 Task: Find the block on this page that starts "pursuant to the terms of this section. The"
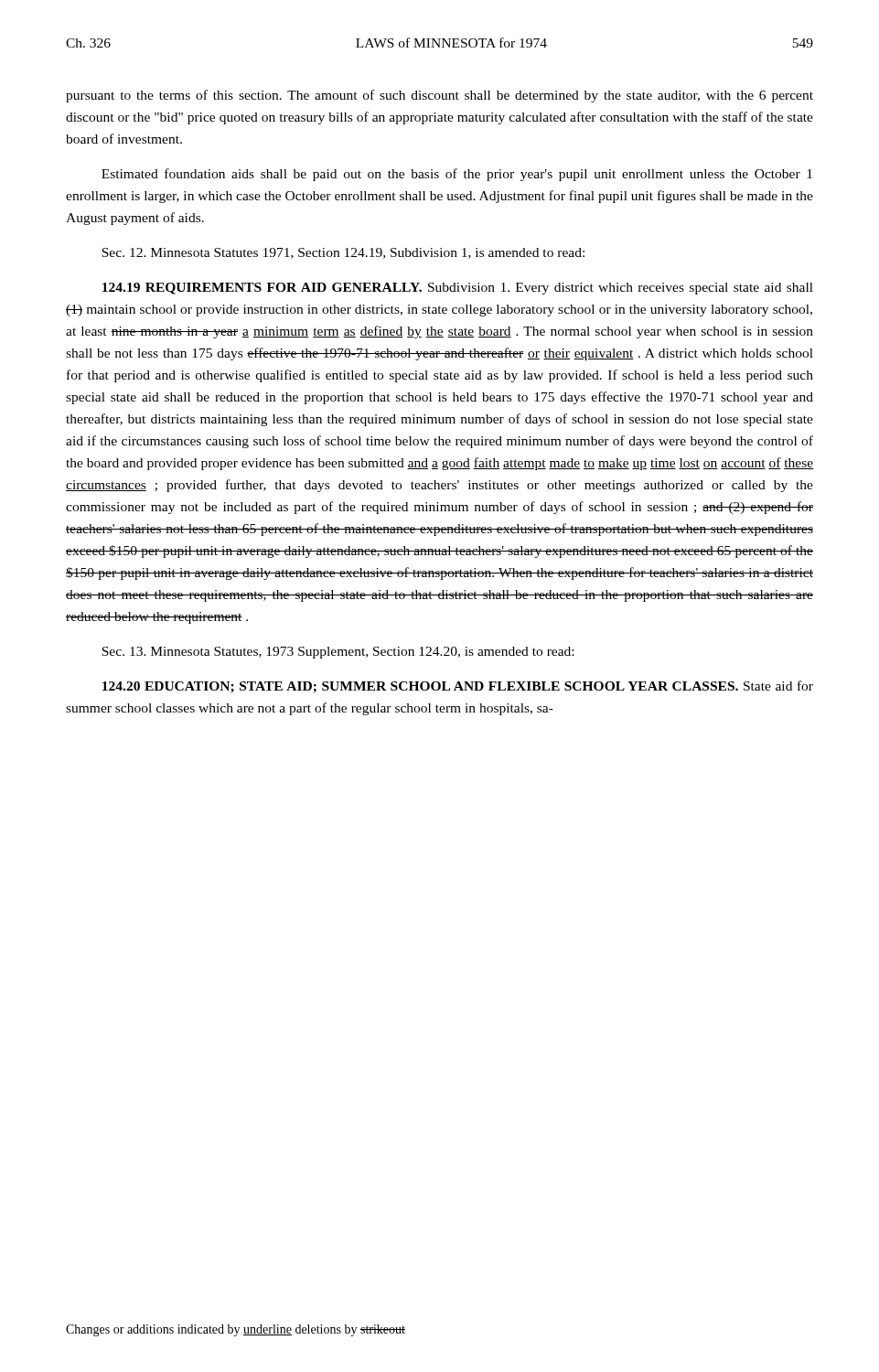coord(440,117)
